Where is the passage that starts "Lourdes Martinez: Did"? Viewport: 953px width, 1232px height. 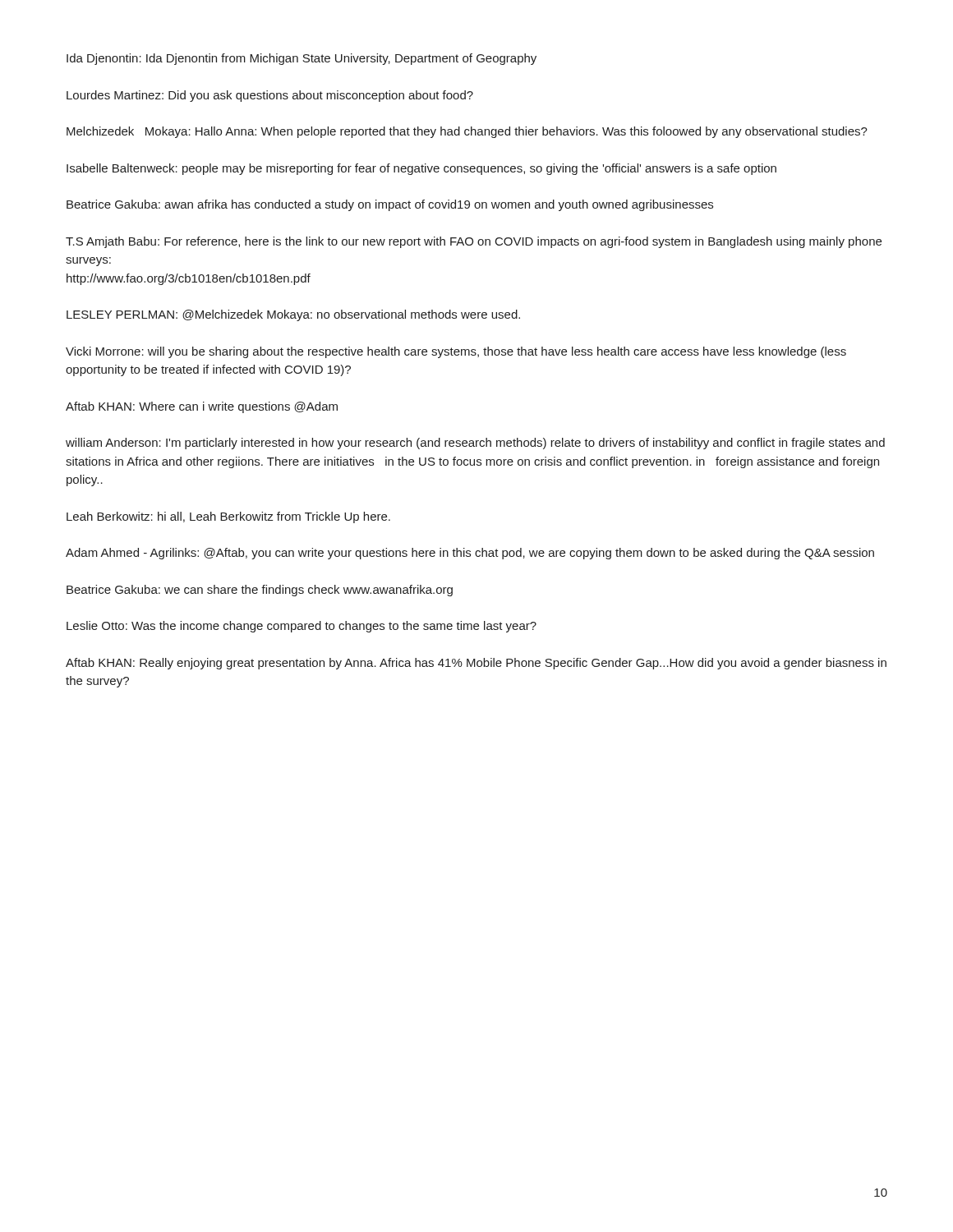pyautogui.click(x=270, y=94)
